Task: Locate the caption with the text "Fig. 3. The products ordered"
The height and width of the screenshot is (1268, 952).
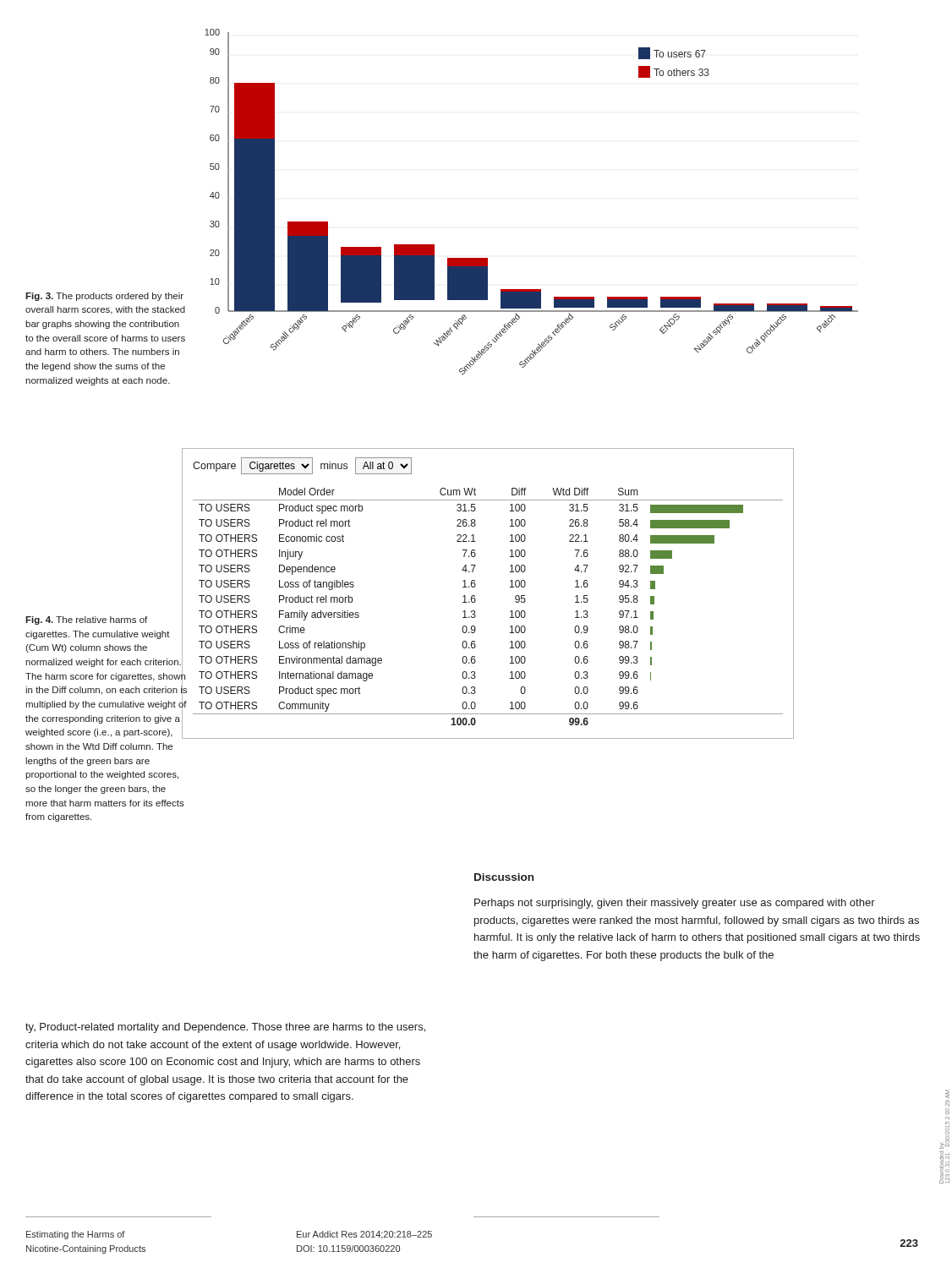Action: (x=106, y=338)
